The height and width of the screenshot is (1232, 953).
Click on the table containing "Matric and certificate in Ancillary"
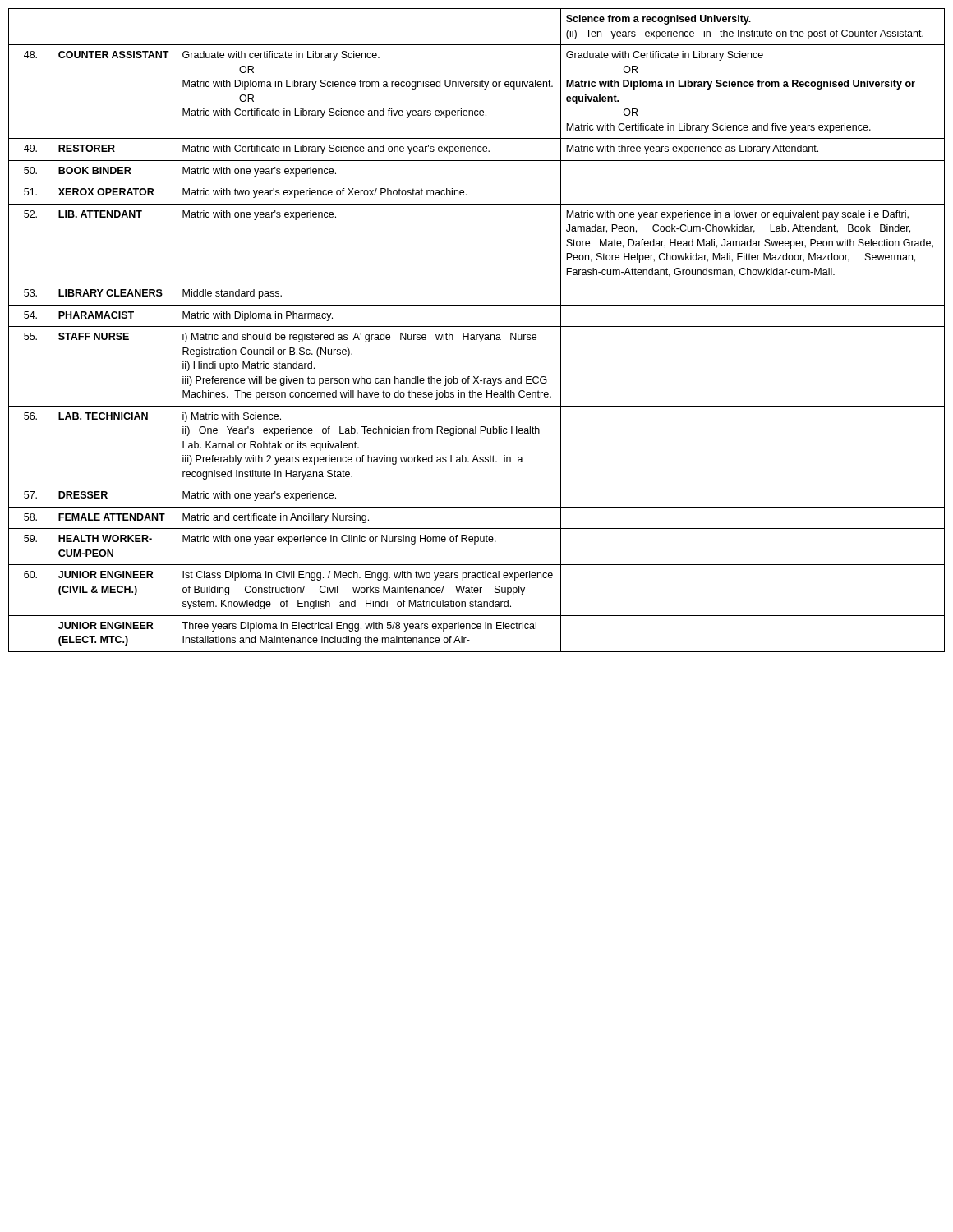(x=476, y=330)
